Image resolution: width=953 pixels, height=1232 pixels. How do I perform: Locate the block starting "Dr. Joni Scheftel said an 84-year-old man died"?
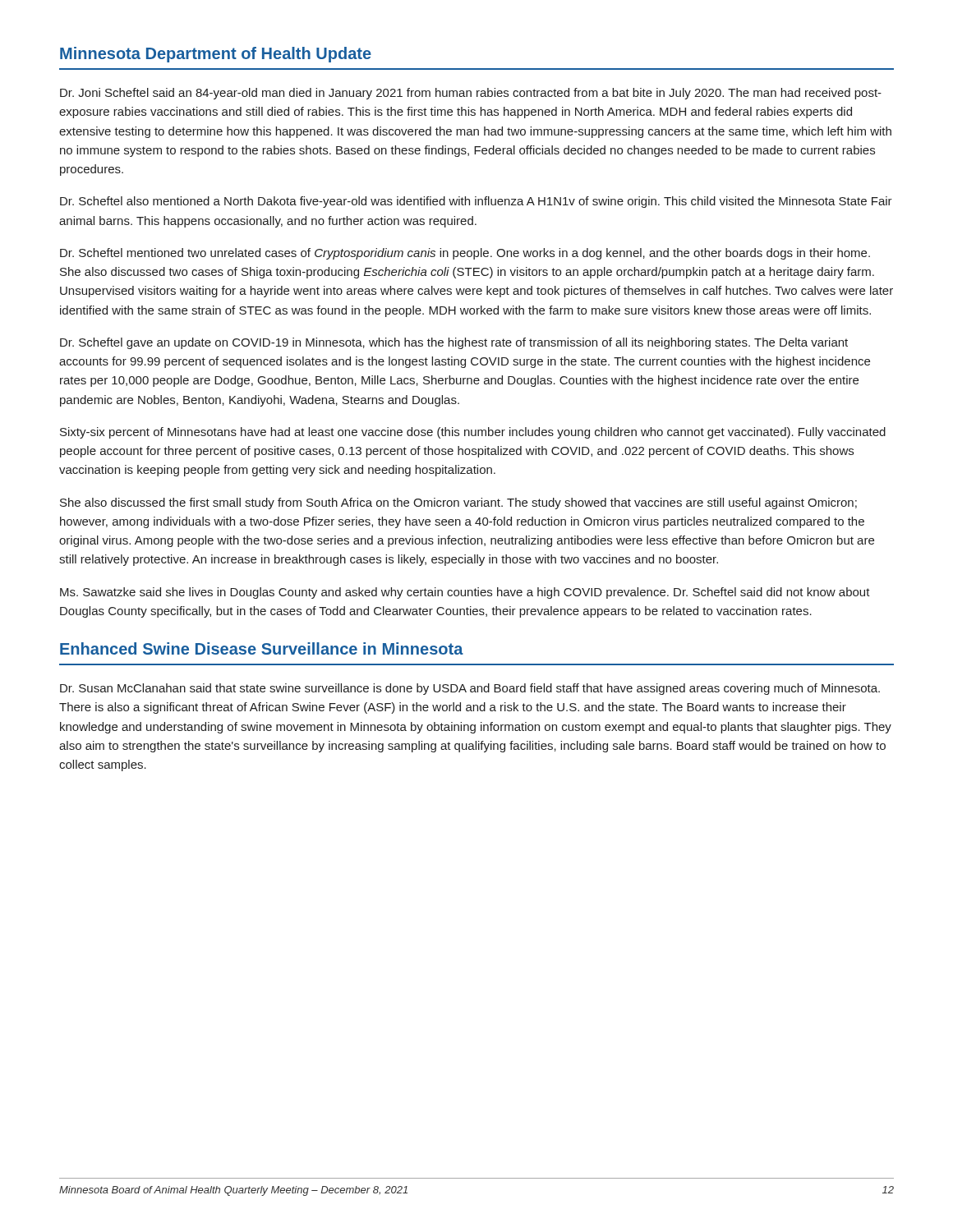coord(476,131)
